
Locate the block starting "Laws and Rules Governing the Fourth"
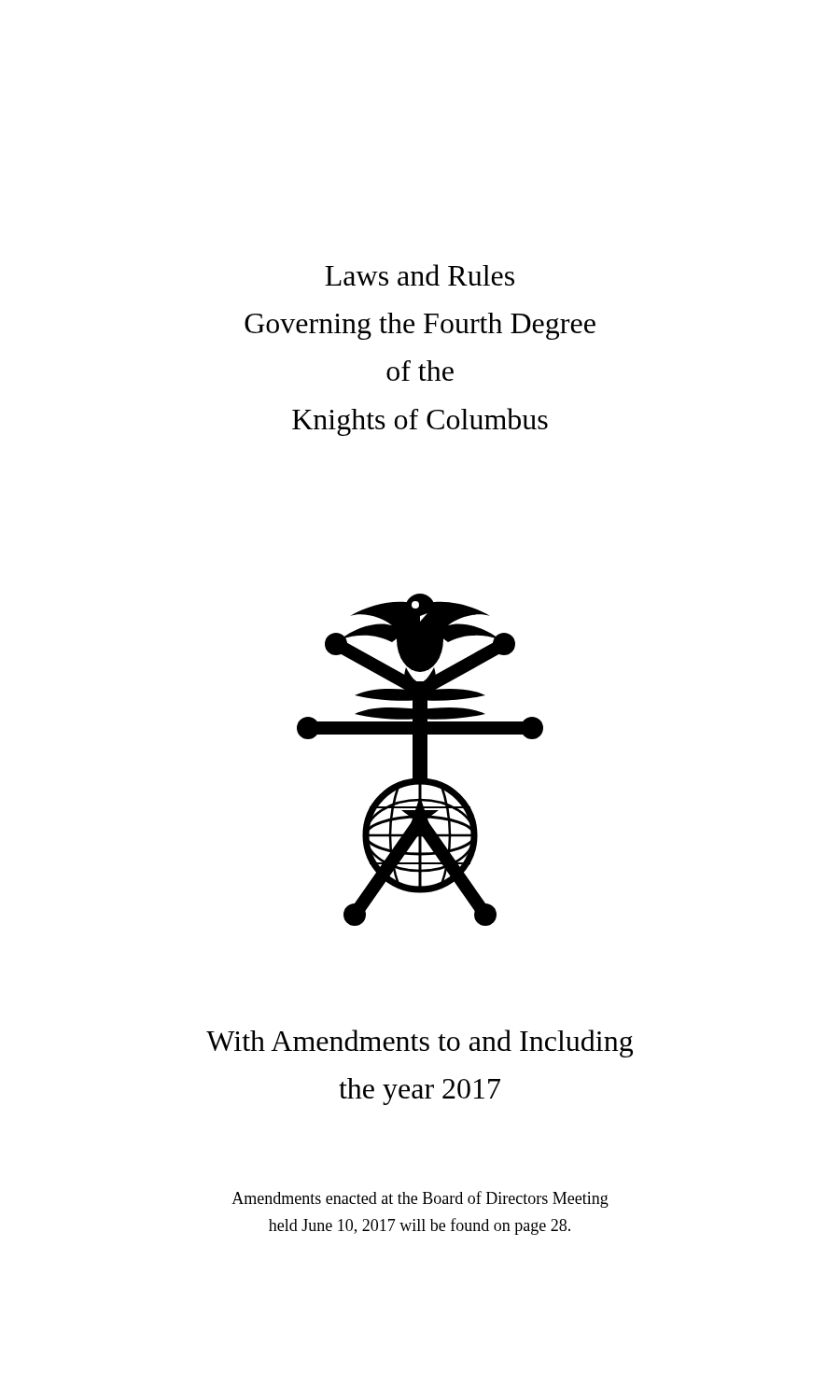(x=420, y=348)
